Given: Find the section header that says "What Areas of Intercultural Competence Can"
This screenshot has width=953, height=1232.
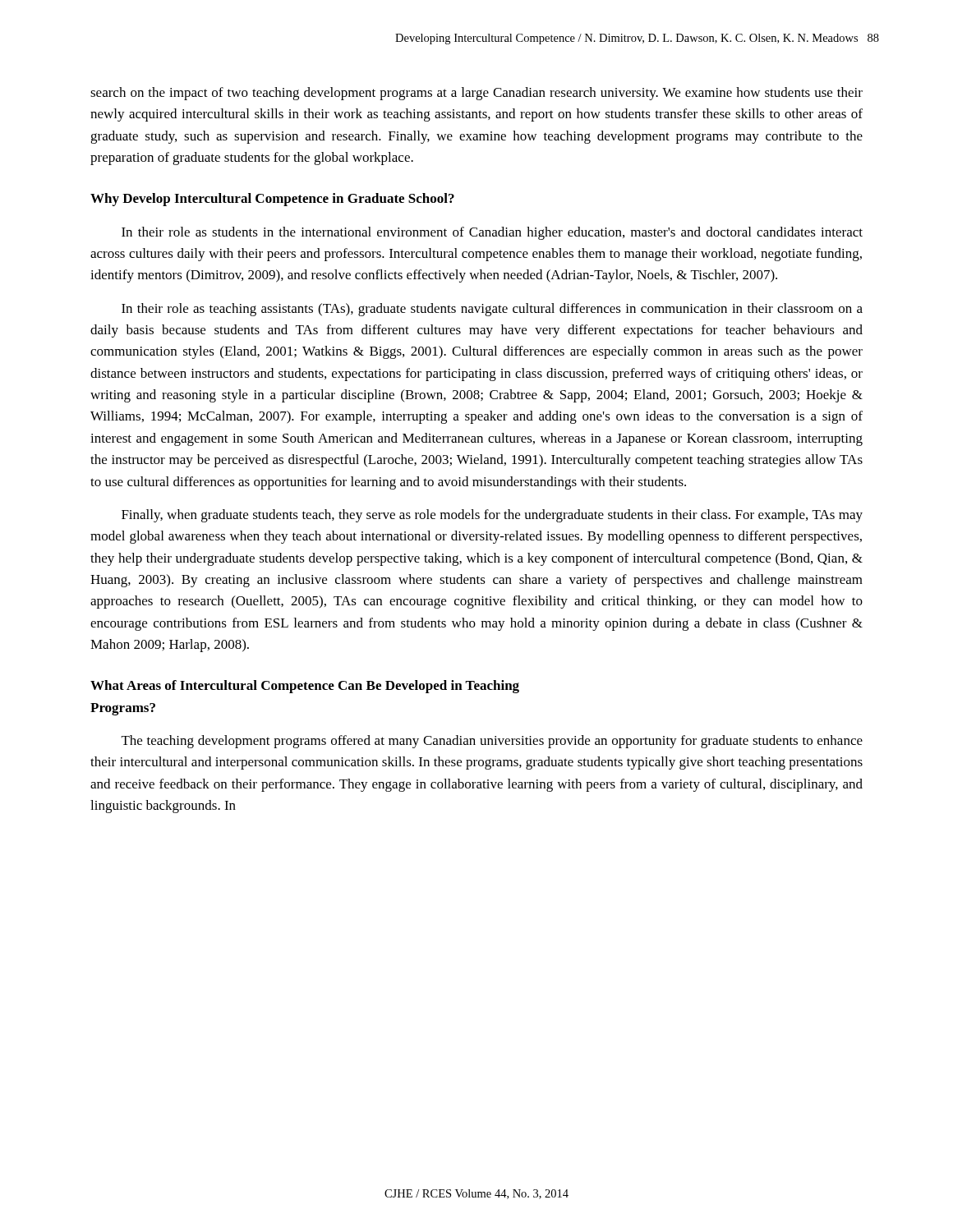Looking at the screenshot, I should (305, 696).
